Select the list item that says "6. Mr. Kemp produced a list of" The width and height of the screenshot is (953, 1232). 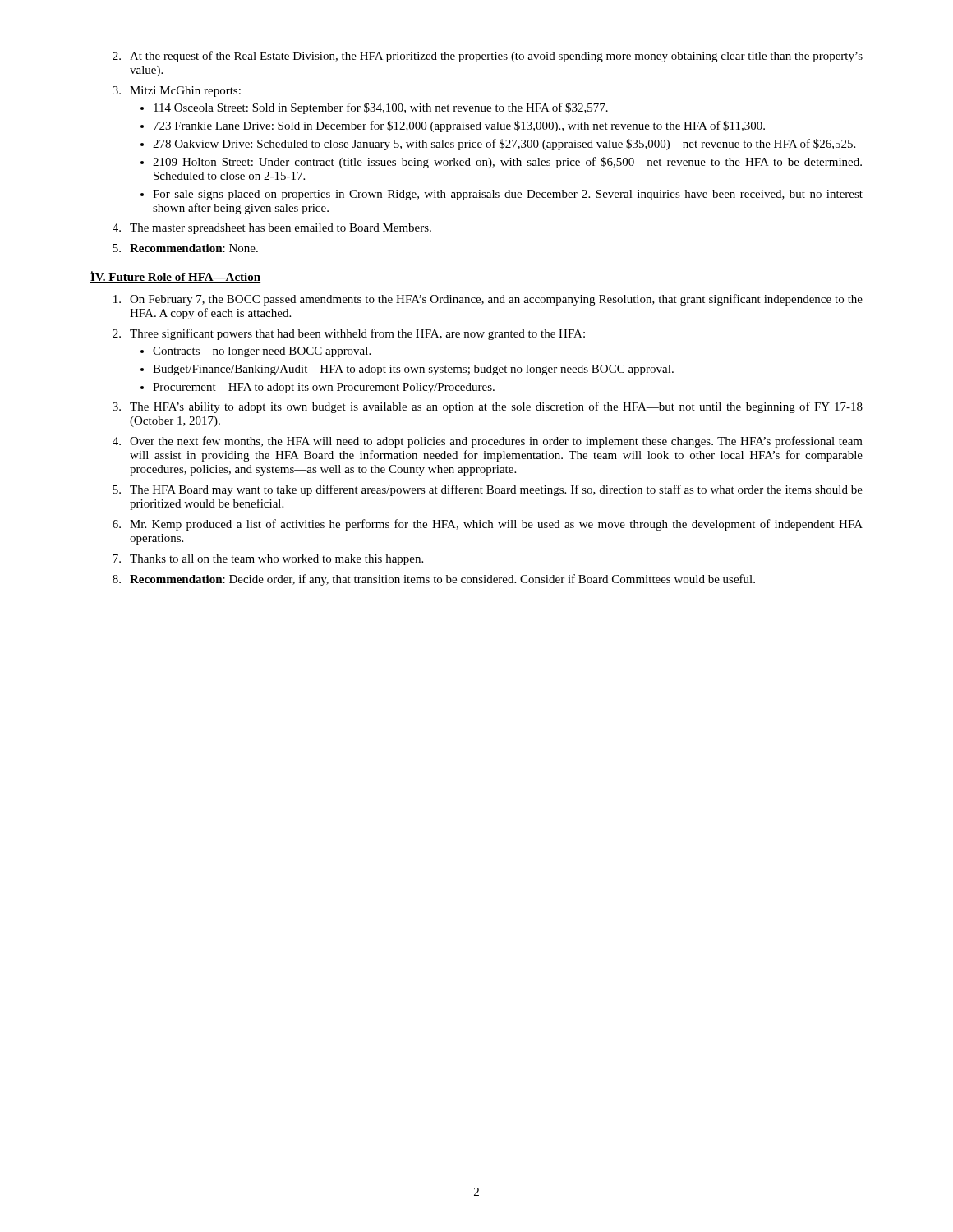476,531
